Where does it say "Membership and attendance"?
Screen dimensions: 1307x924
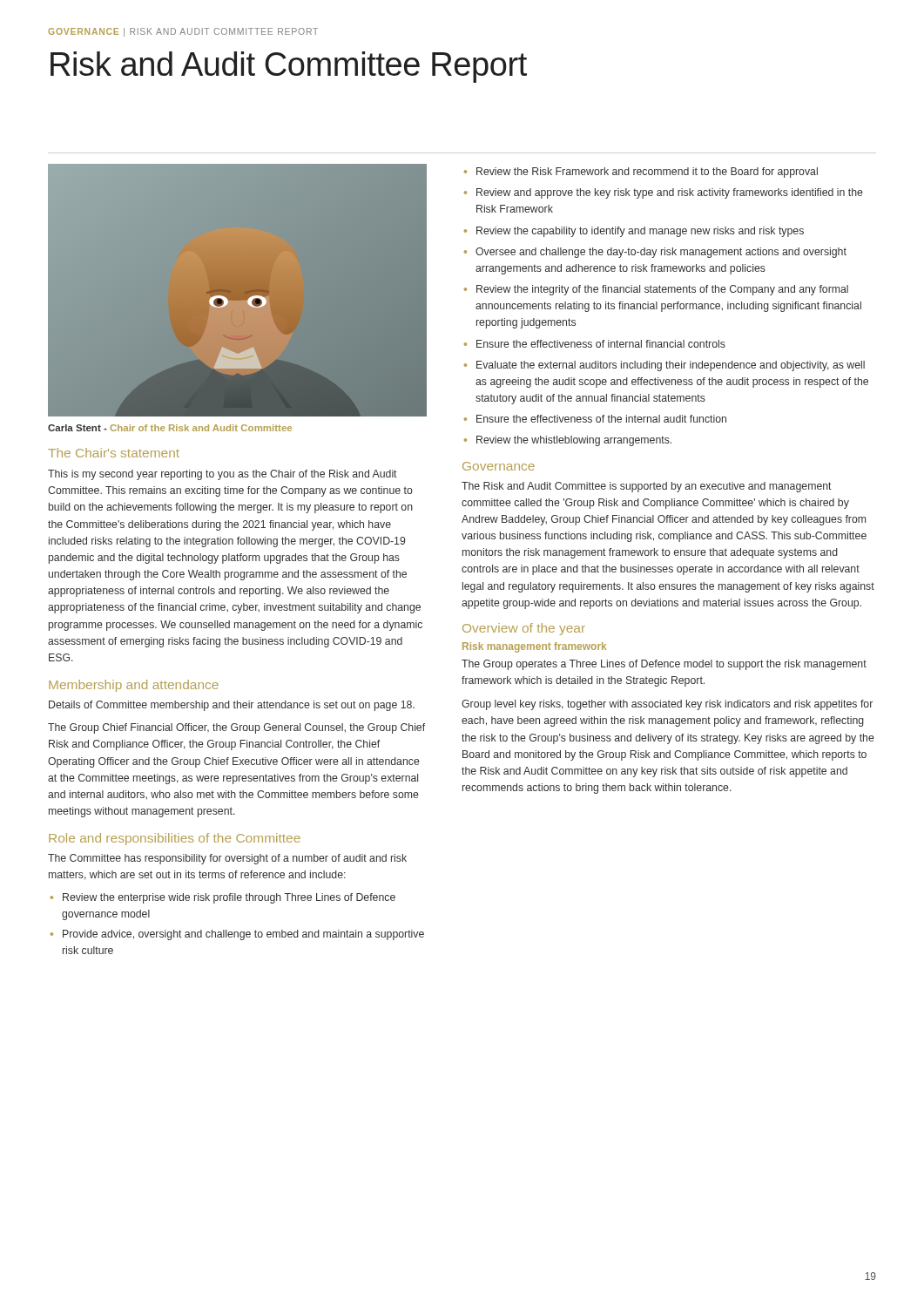point(133,684)
